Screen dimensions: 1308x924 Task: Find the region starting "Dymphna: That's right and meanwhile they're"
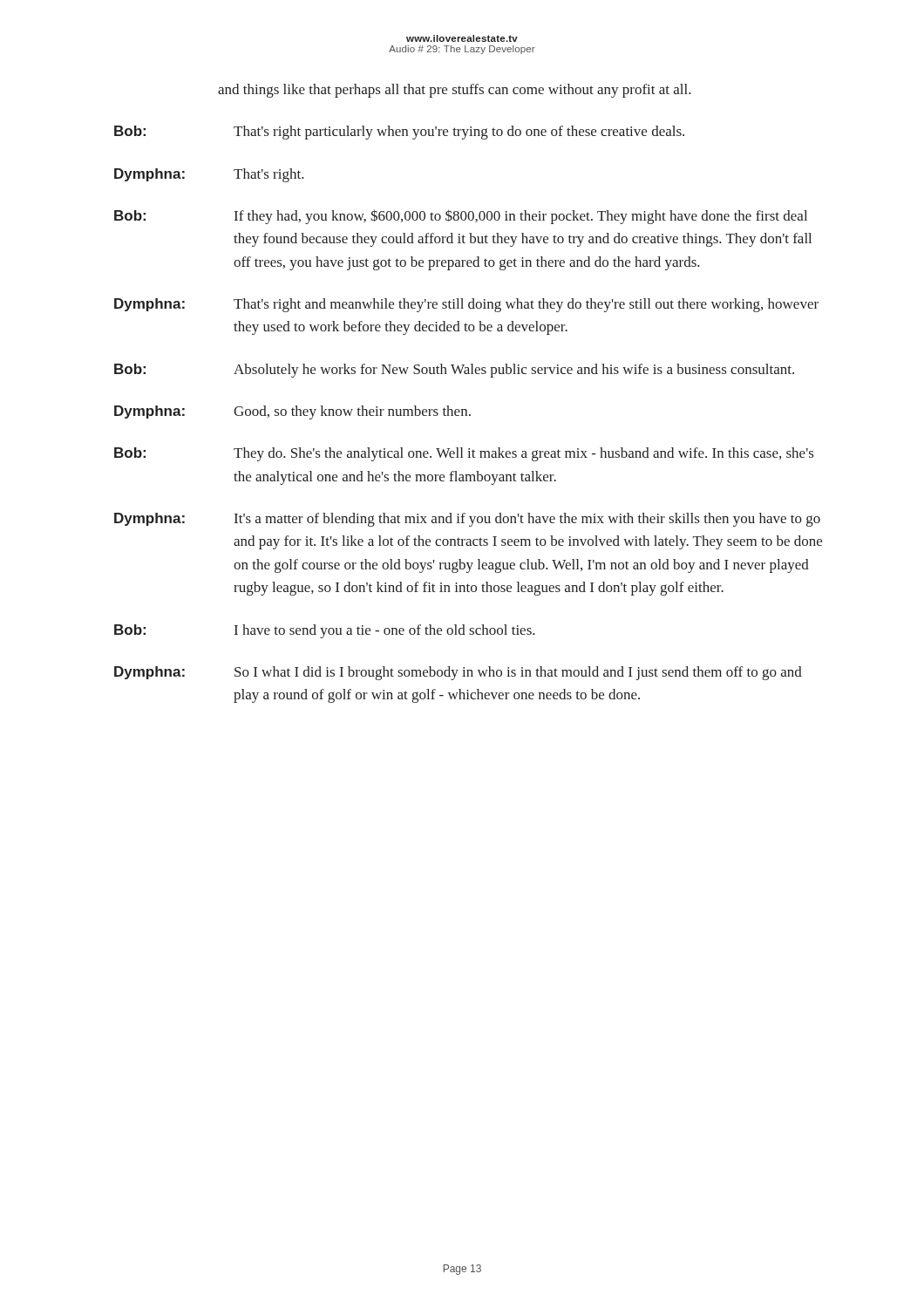[471, 316]
